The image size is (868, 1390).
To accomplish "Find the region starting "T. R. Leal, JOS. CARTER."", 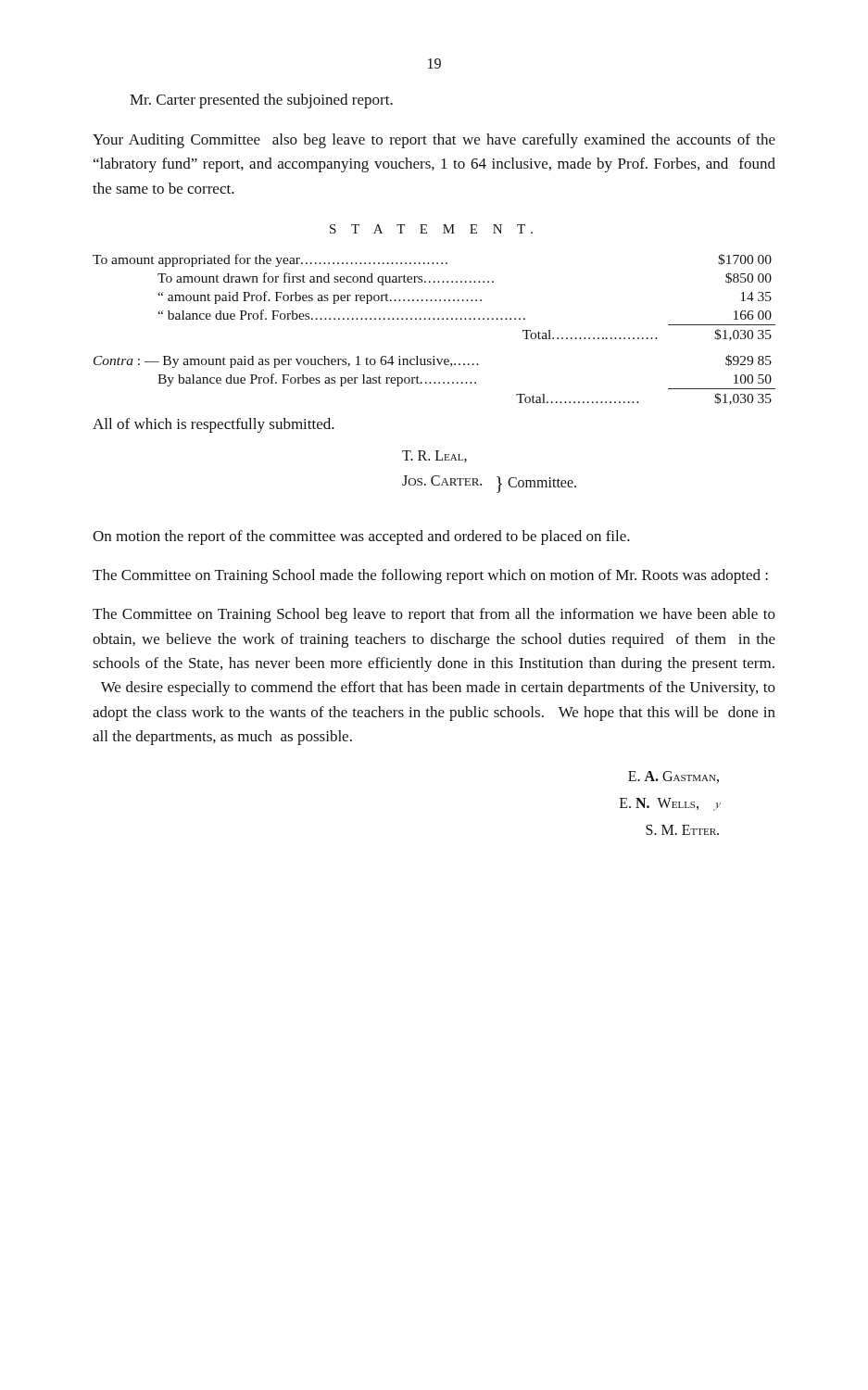I will [x=434, y=474].
